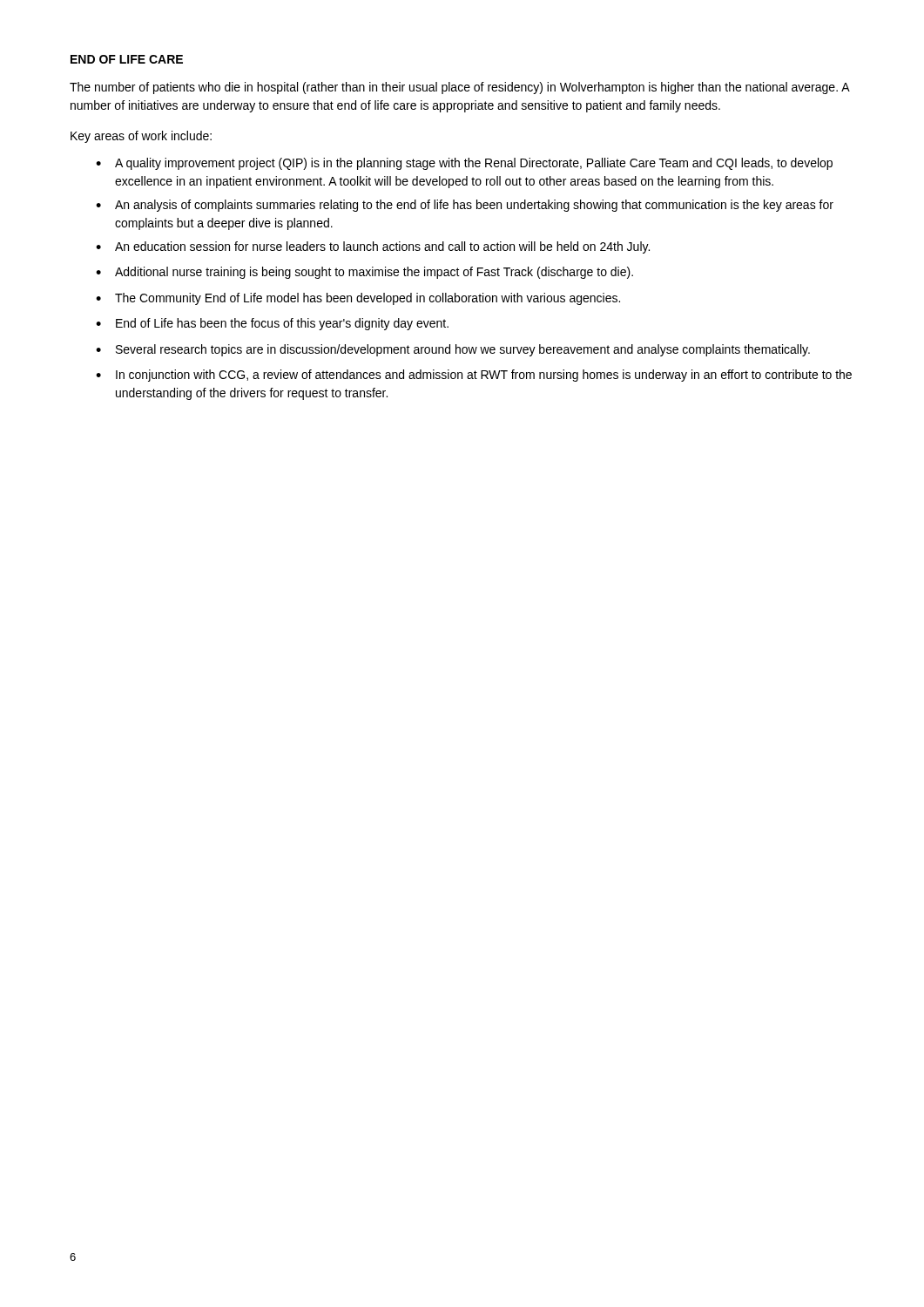The height and width of the screenshot is (1307, 924).
Task: Locate the passage starting "END OF LIFE CARE"
Action: tap(127, 59)
